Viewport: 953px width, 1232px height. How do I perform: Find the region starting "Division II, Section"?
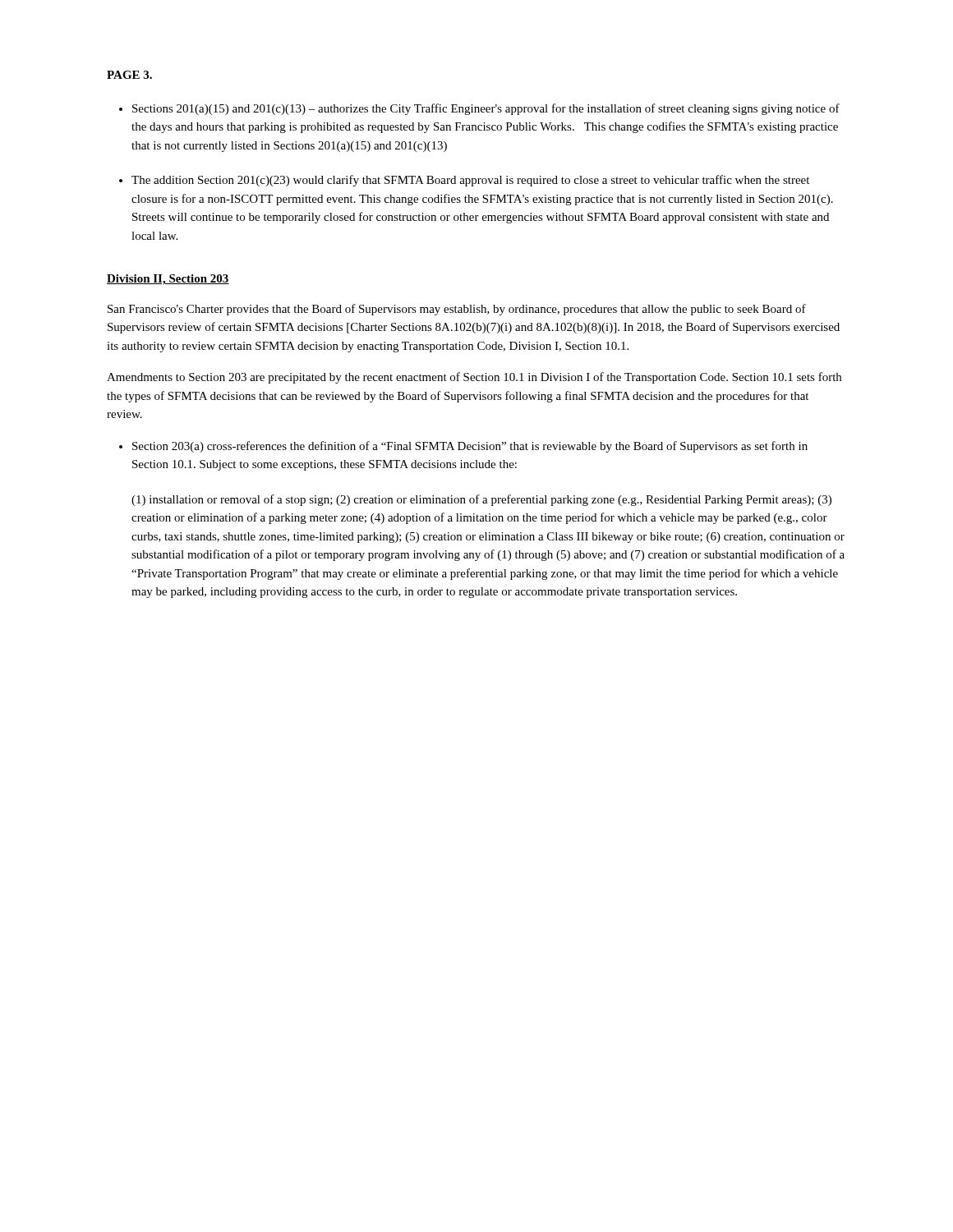pyautogui.click(x=168, y=278)
